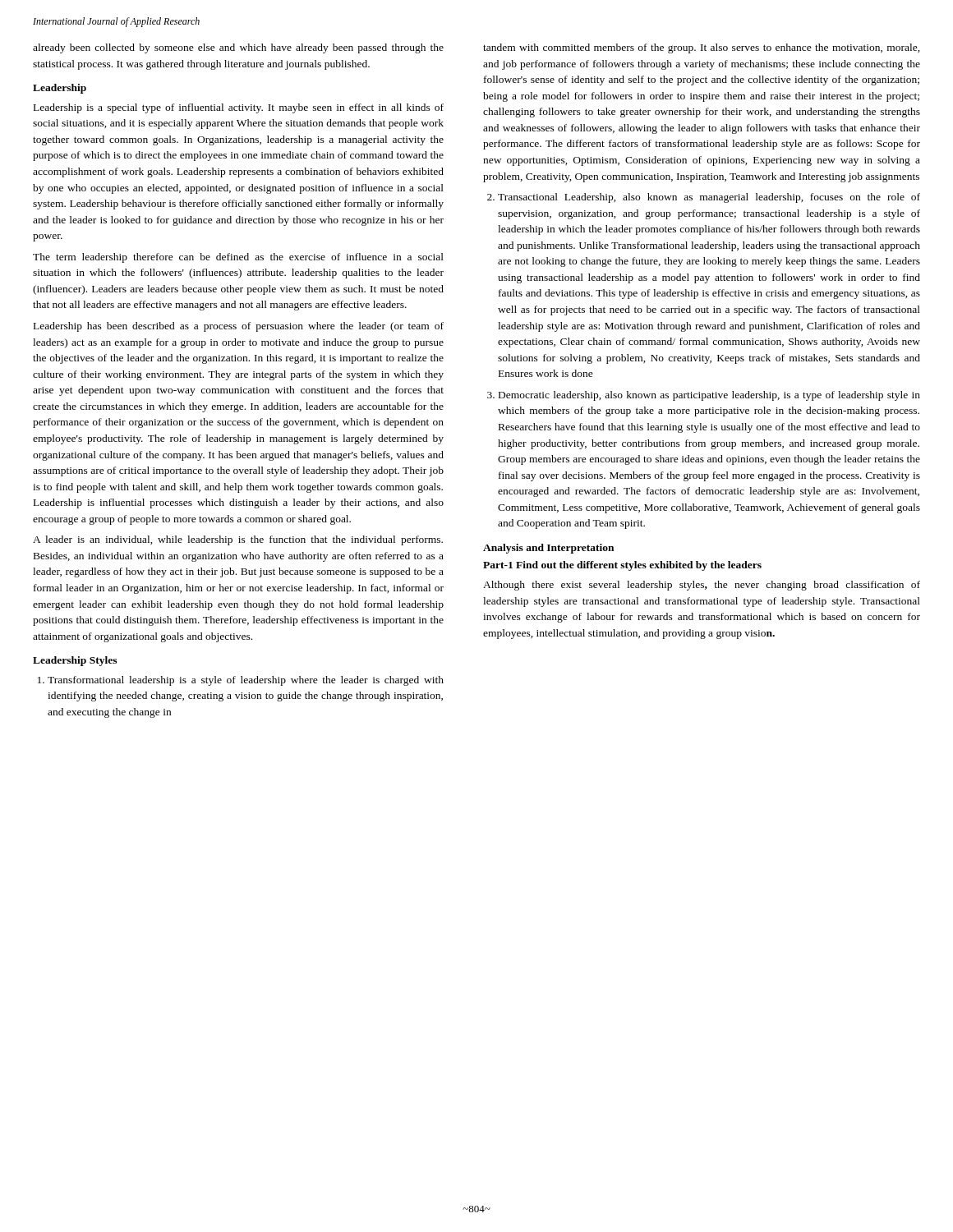Screen dimensions: 1232x953
Task: Click on the text starting "Although there exist several"
Action: [702, 609]
